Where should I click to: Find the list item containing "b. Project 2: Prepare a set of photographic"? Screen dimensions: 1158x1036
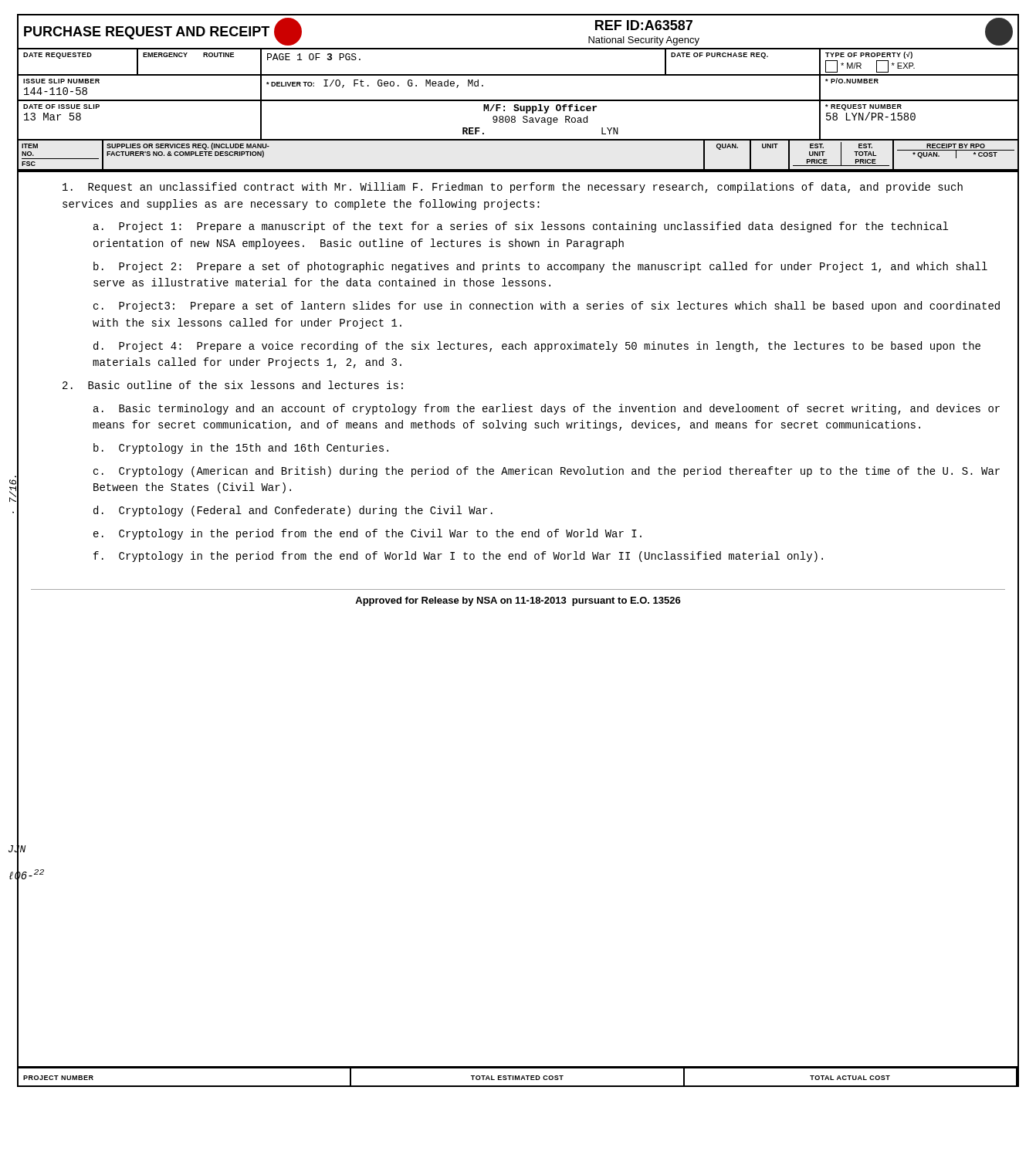click(x=549, y=276)
